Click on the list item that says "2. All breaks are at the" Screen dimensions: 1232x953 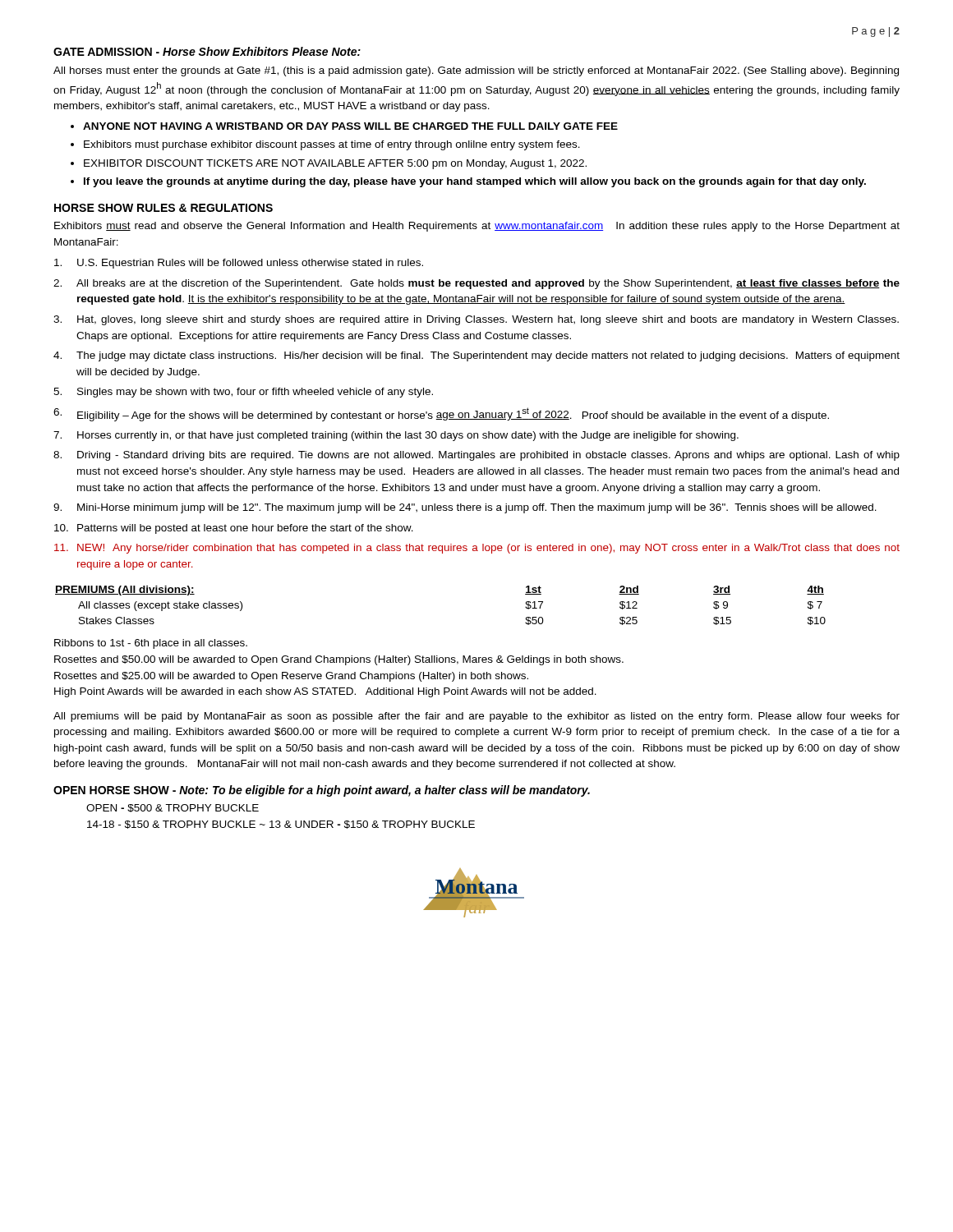click(x=476, y=291)
